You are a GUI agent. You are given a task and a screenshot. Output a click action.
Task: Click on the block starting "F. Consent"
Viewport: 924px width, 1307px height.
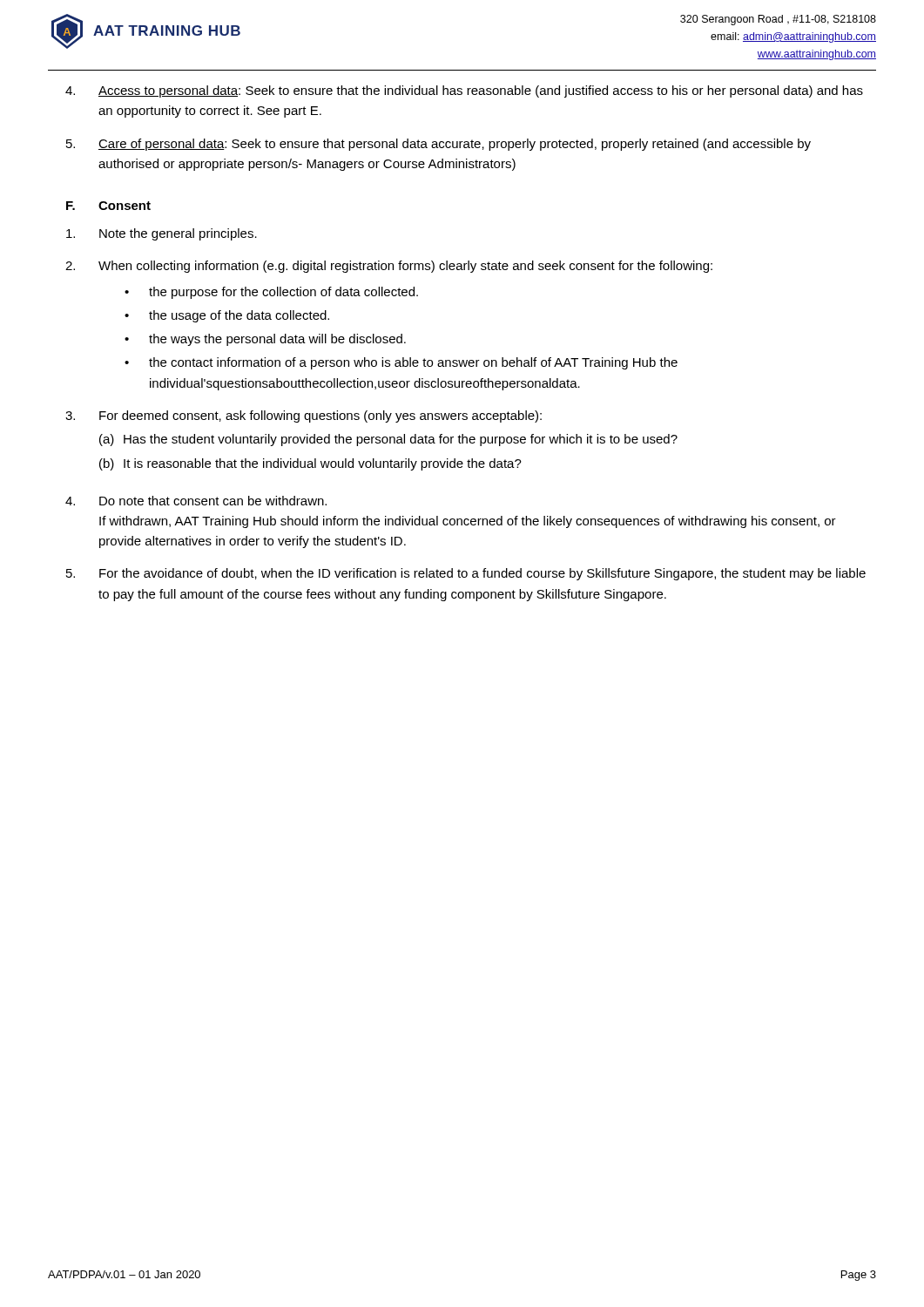[x=108, y=205]
